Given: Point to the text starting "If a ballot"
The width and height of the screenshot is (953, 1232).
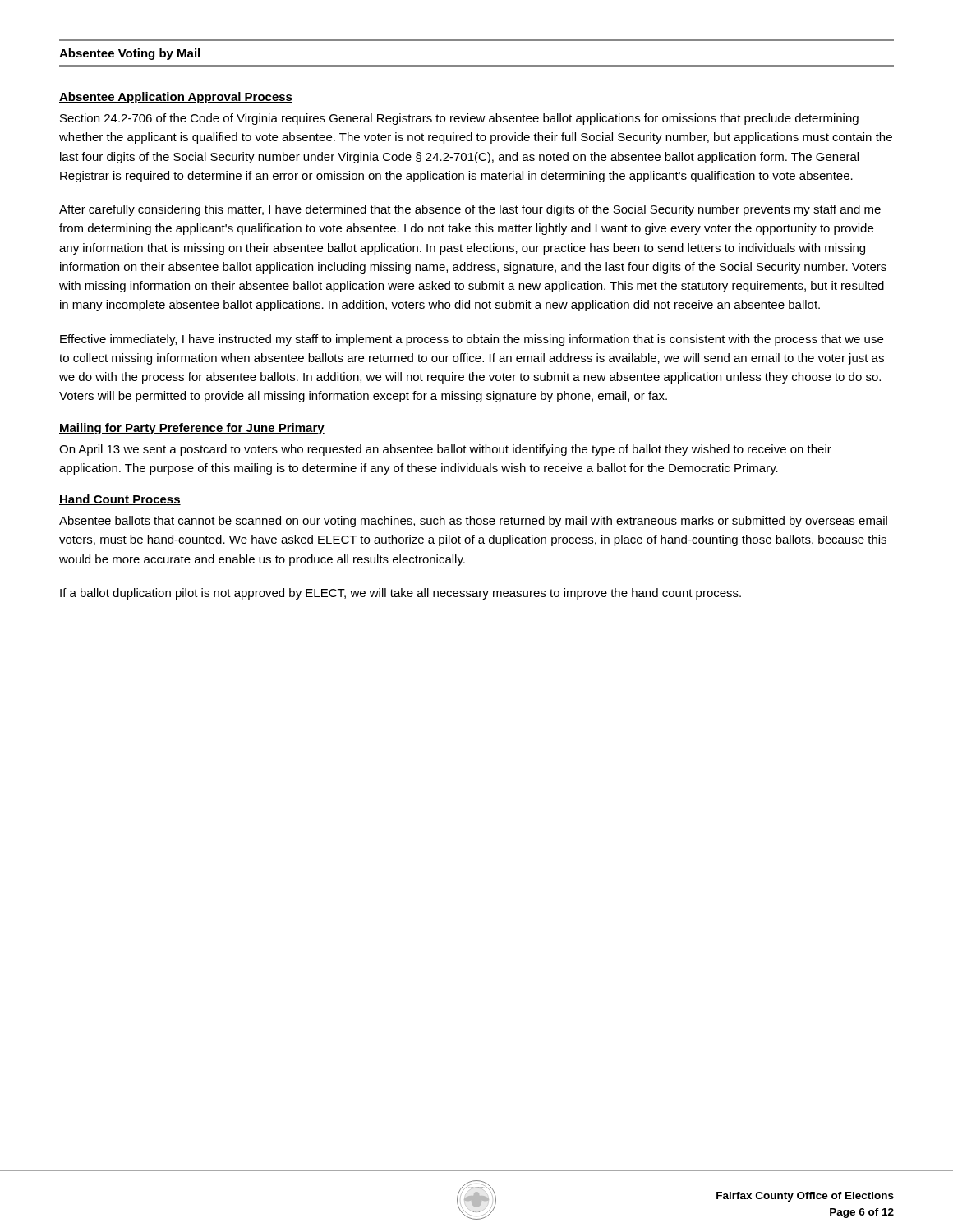Looking at the screenshot, I should coord(401,592).
